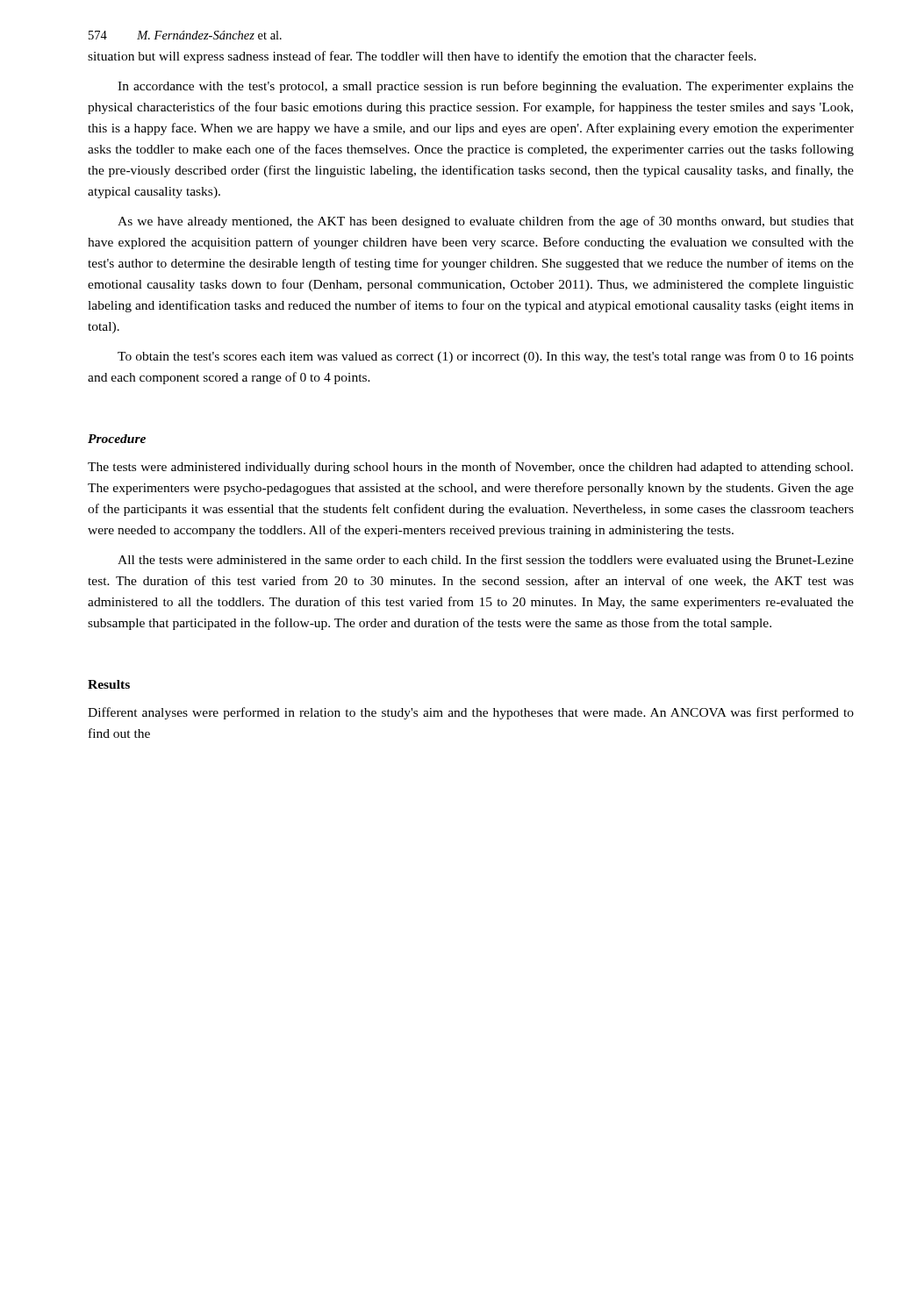Screen dimensions: 1316x924
Task: Click on the text block containing "All the tests were administered in"
Action: (x=471, y=592)
